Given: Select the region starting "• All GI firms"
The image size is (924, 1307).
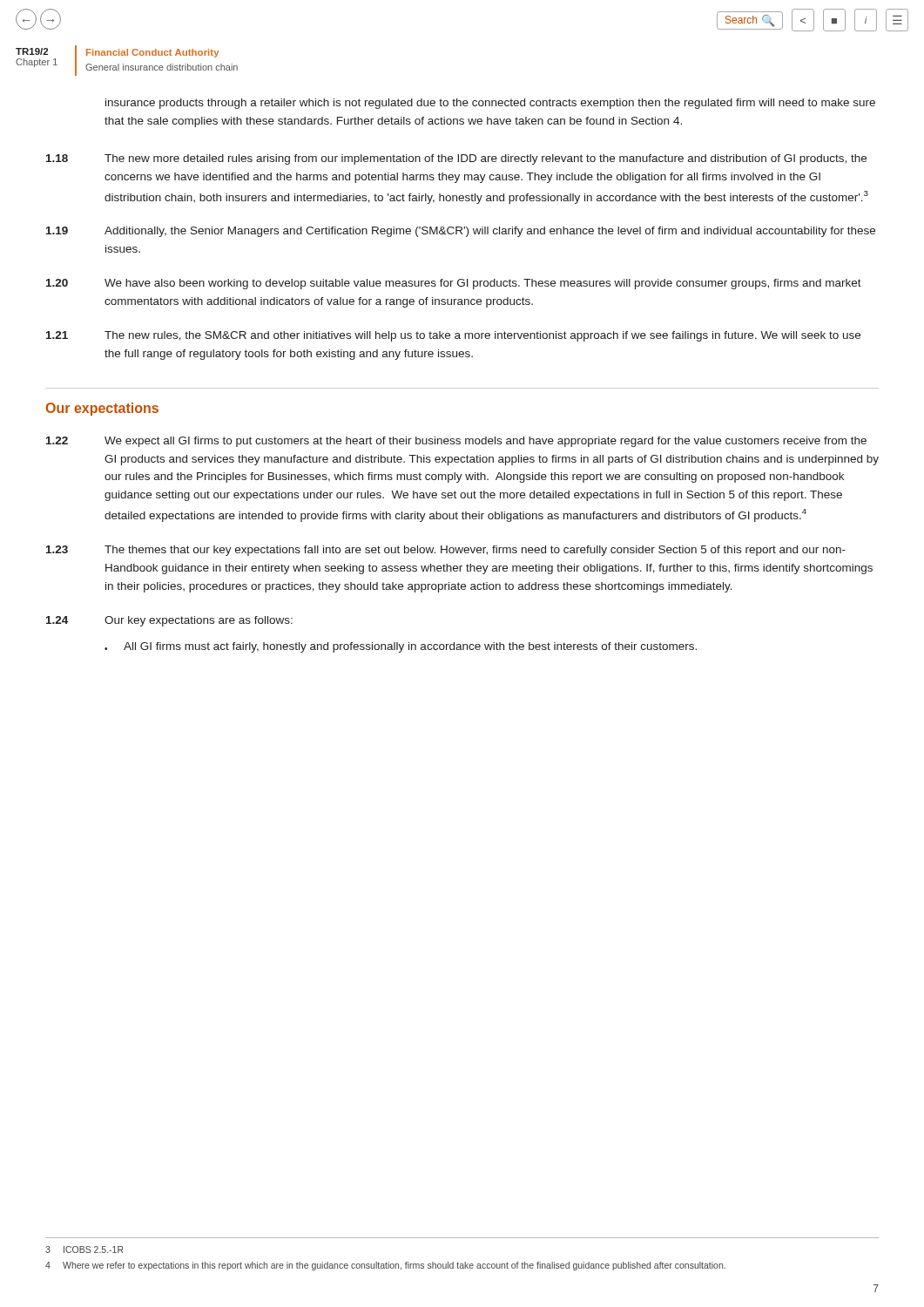Looking at the screenshot, I should point(492,647).
